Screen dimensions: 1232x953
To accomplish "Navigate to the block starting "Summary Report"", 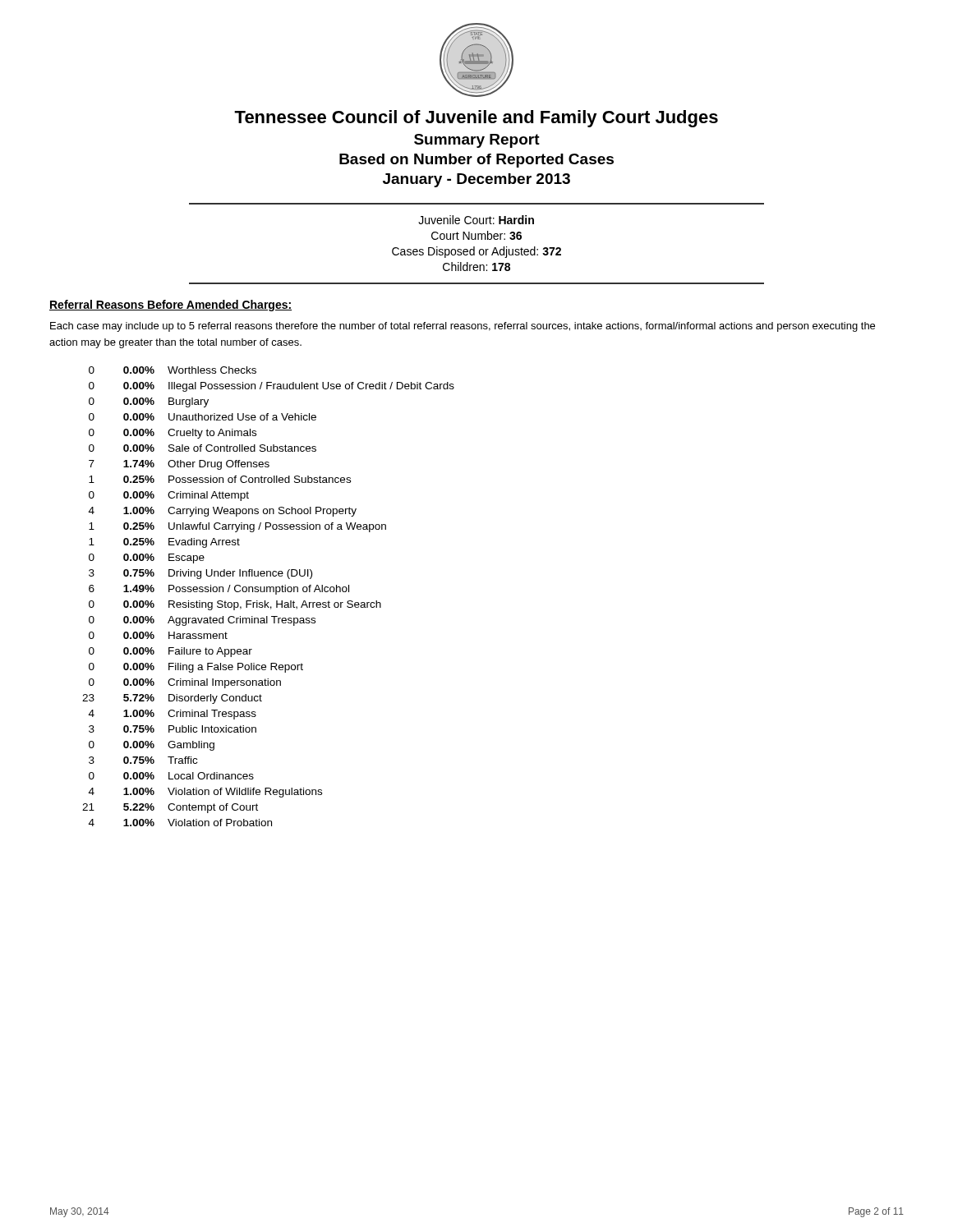I will (x=476, y=139).
